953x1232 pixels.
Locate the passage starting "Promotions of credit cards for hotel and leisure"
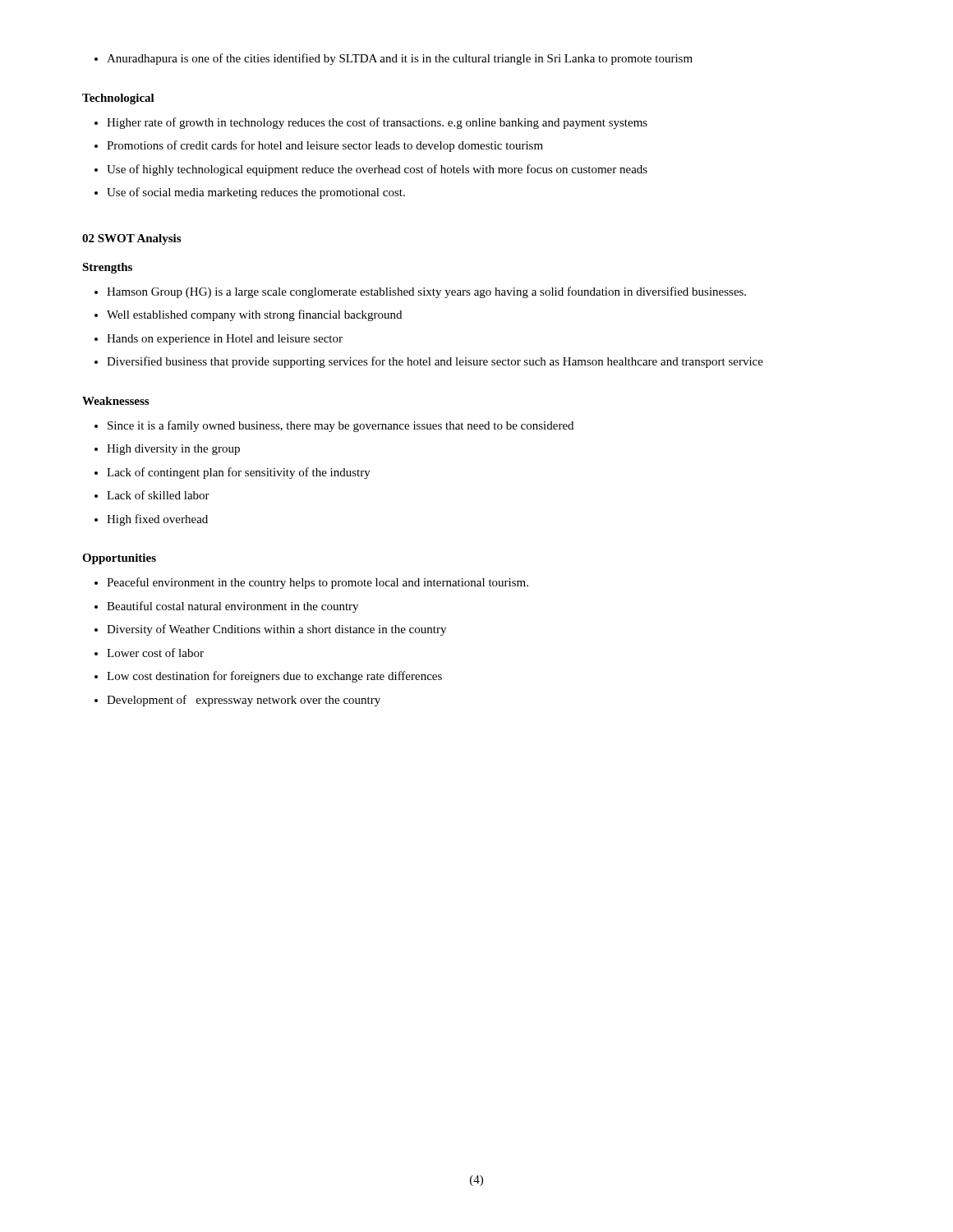pyautogui.click(x=468, y=146)
